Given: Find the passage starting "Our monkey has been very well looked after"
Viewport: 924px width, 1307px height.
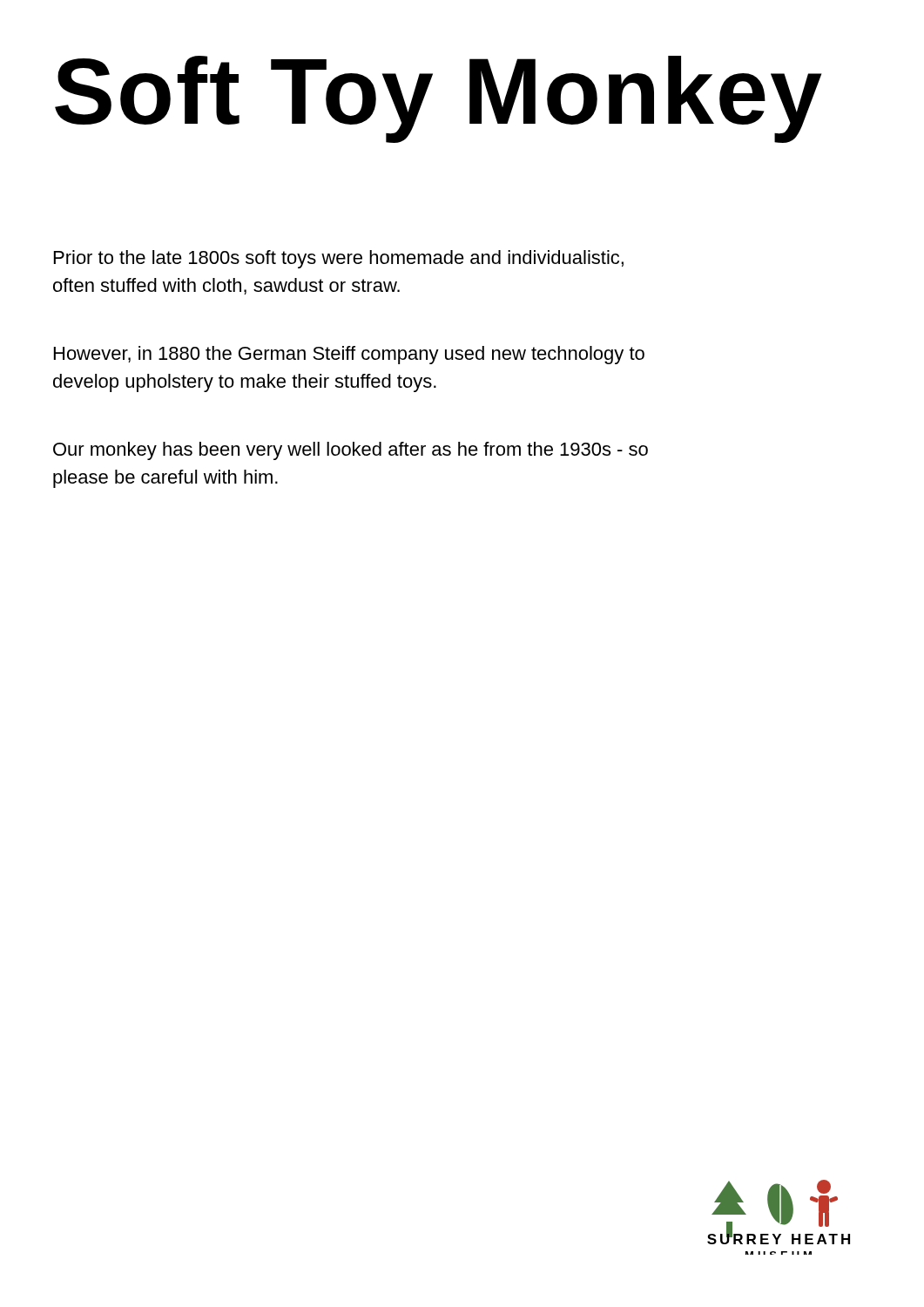Looking at the screenshot, I should [x=350, y=463].
